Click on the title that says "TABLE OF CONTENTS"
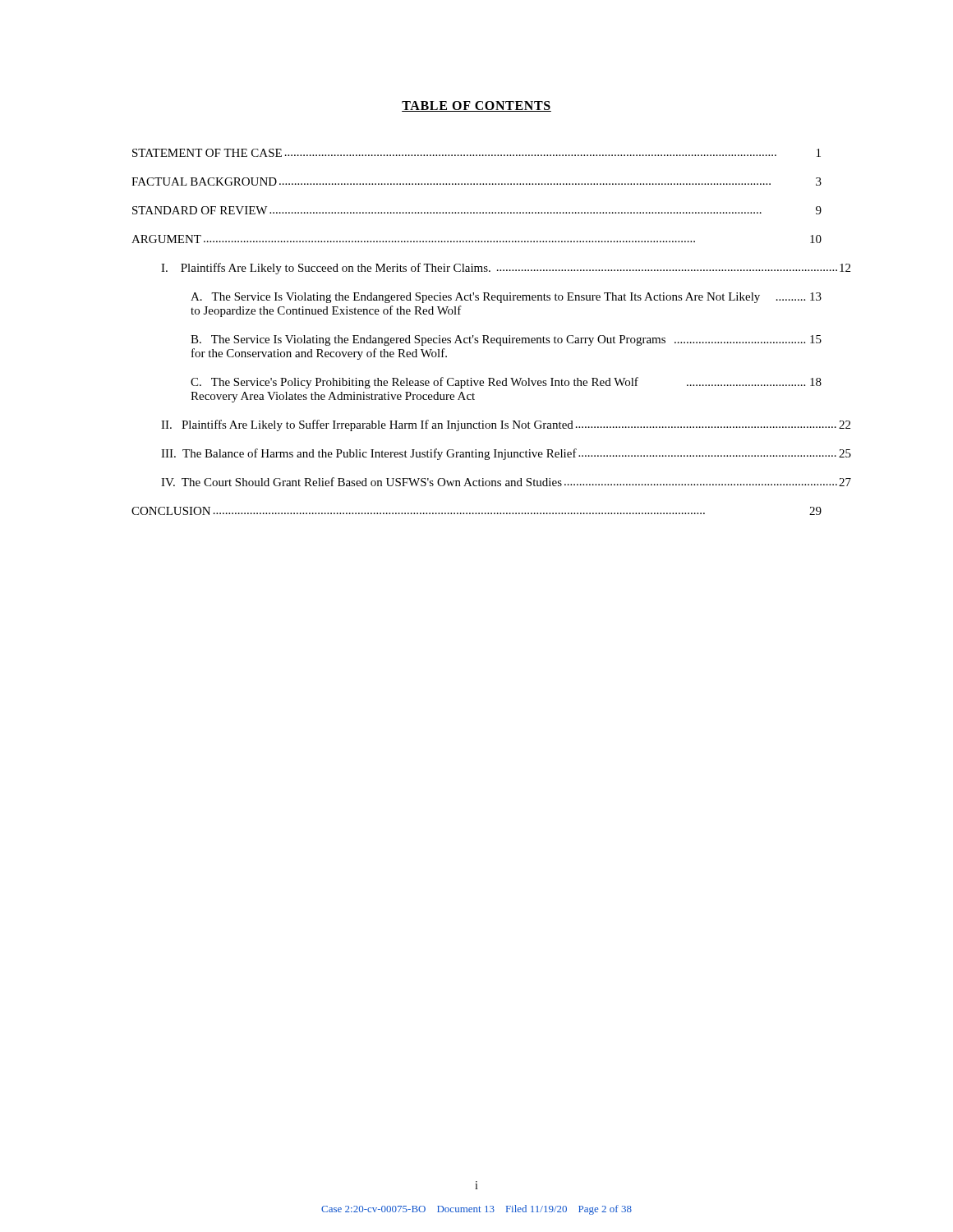The height and width of the screenshot is (1232, 953). click(x=476, y=106)
